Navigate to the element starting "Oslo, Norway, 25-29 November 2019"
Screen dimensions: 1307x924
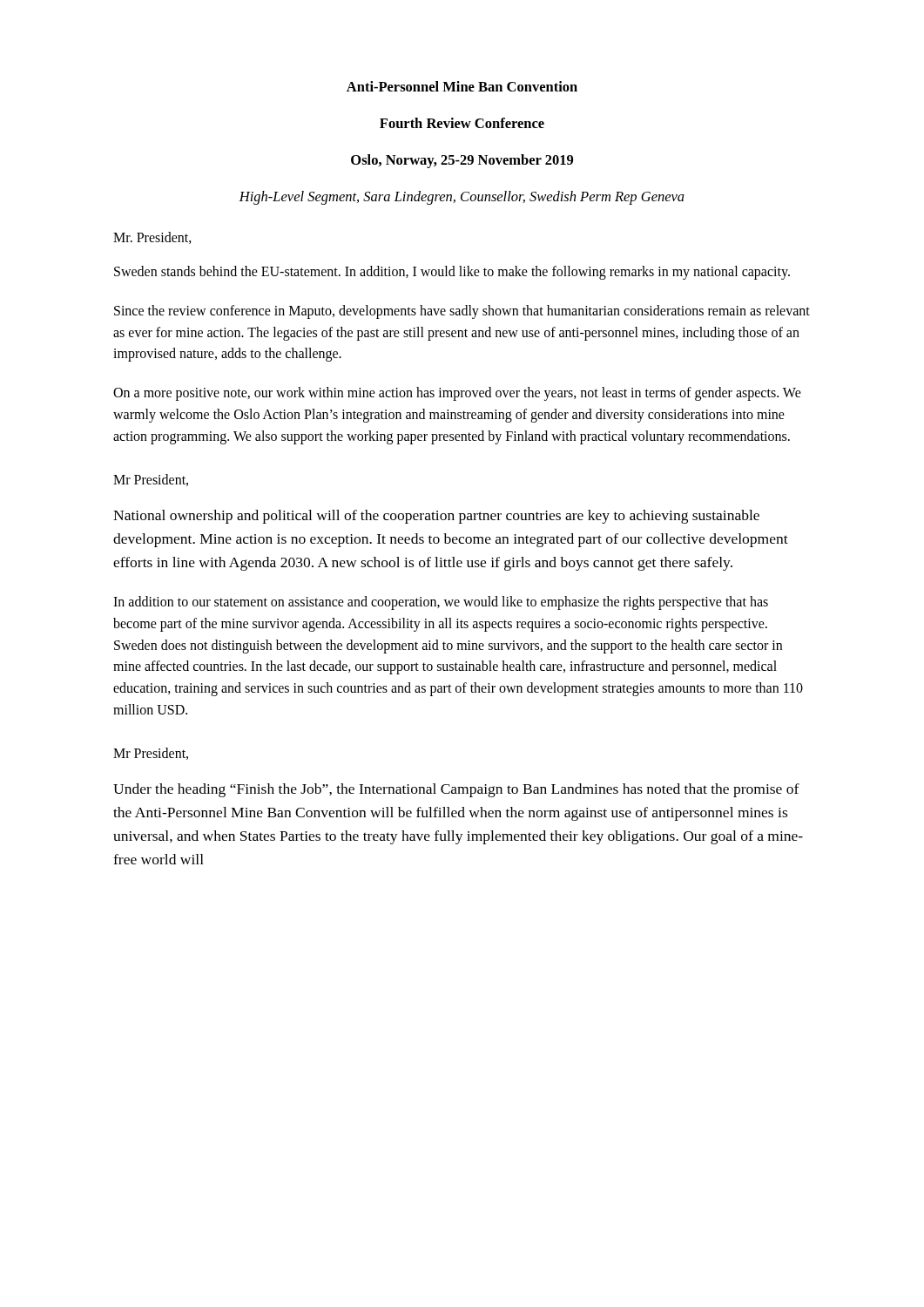pyautogui.click(x=462, y=160)
